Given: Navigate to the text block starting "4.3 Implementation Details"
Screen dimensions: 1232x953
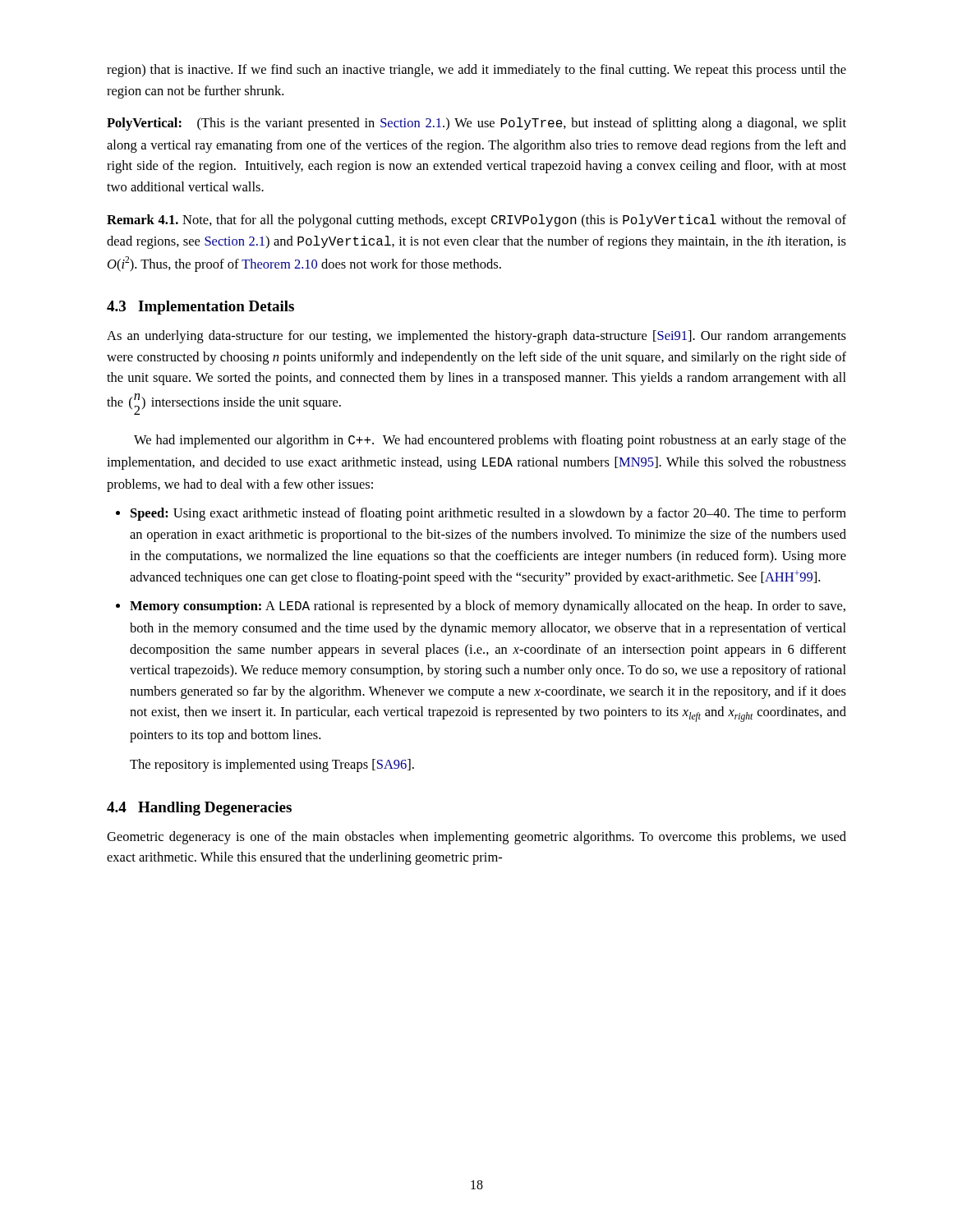Looking at the screenshot, I should (x=201, y=306).
